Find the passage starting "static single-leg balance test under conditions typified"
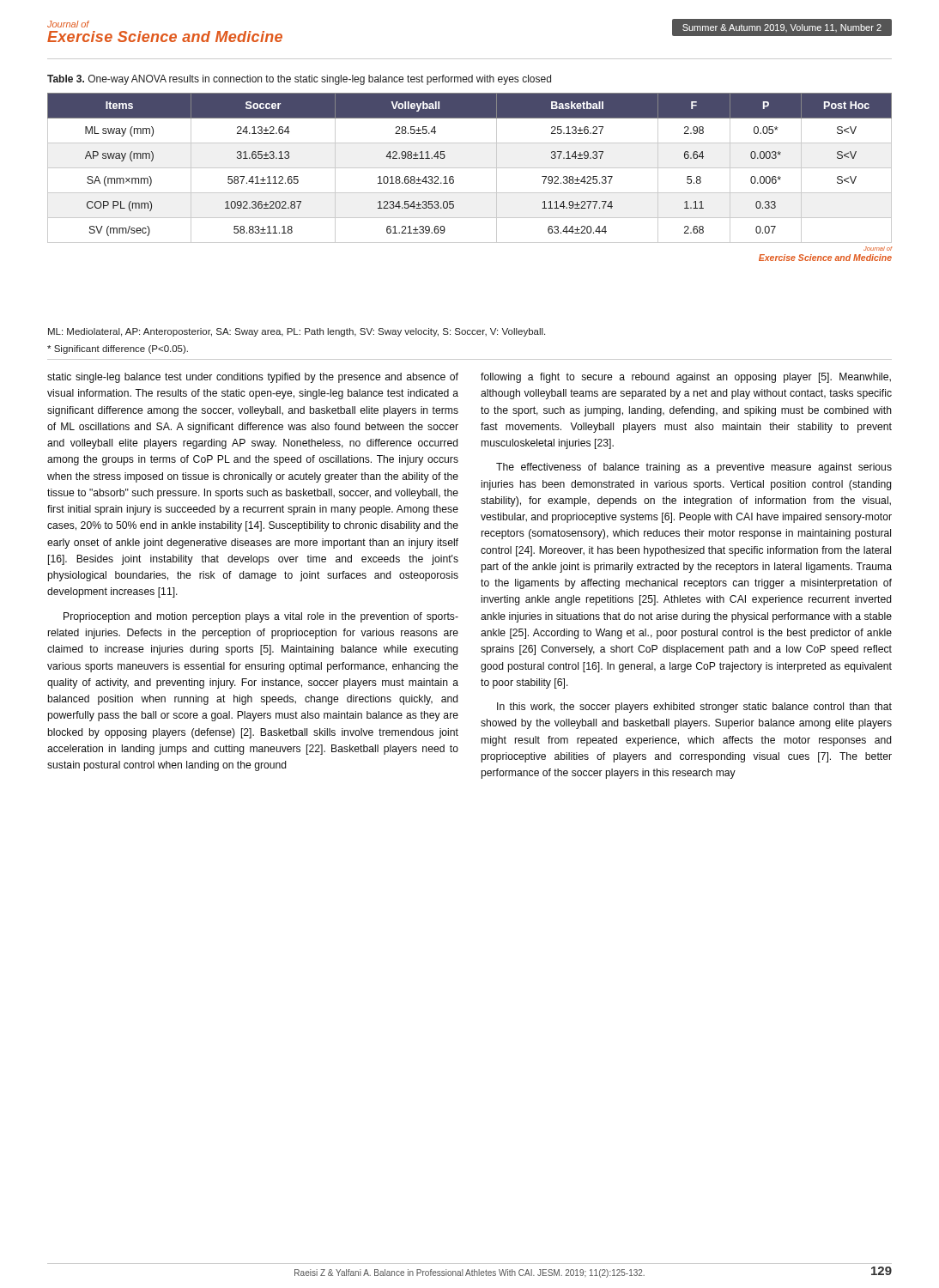 click(x=253, y=485)
